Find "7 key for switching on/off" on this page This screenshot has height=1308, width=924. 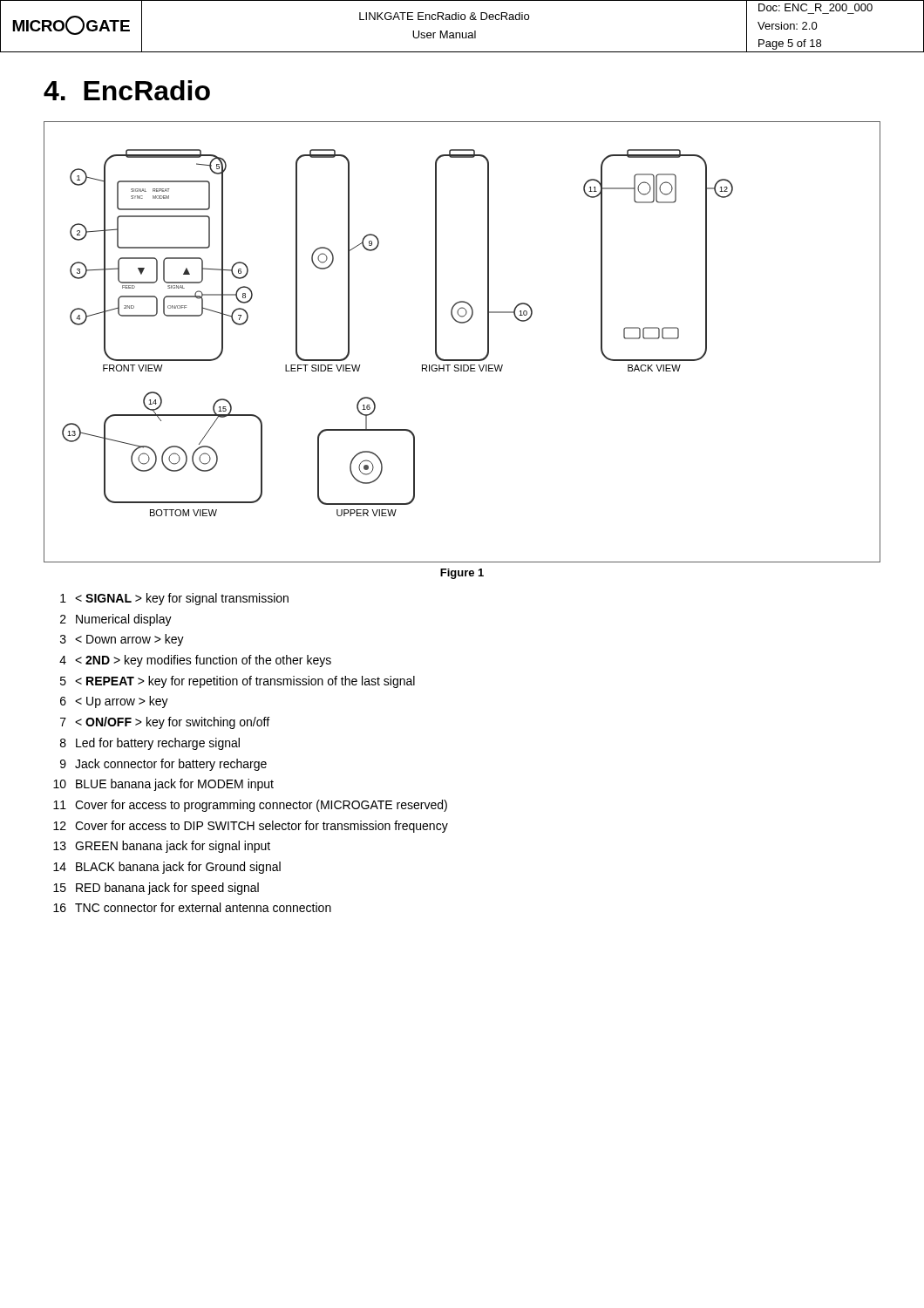pyautogui.click(x=165, y=723)
